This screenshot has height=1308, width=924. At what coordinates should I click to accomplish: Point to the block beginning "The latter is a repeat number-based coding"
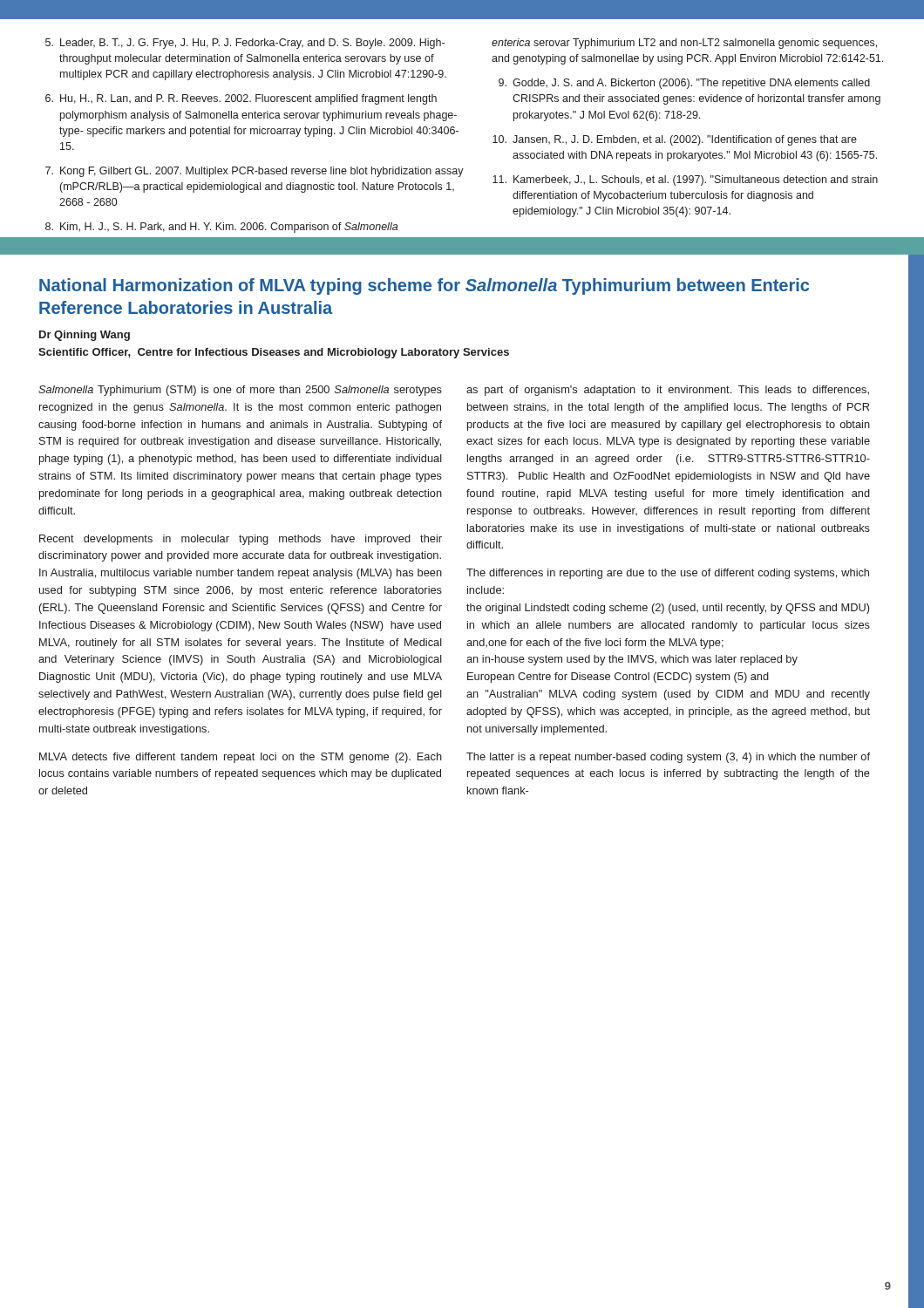(x=668, y=773)
